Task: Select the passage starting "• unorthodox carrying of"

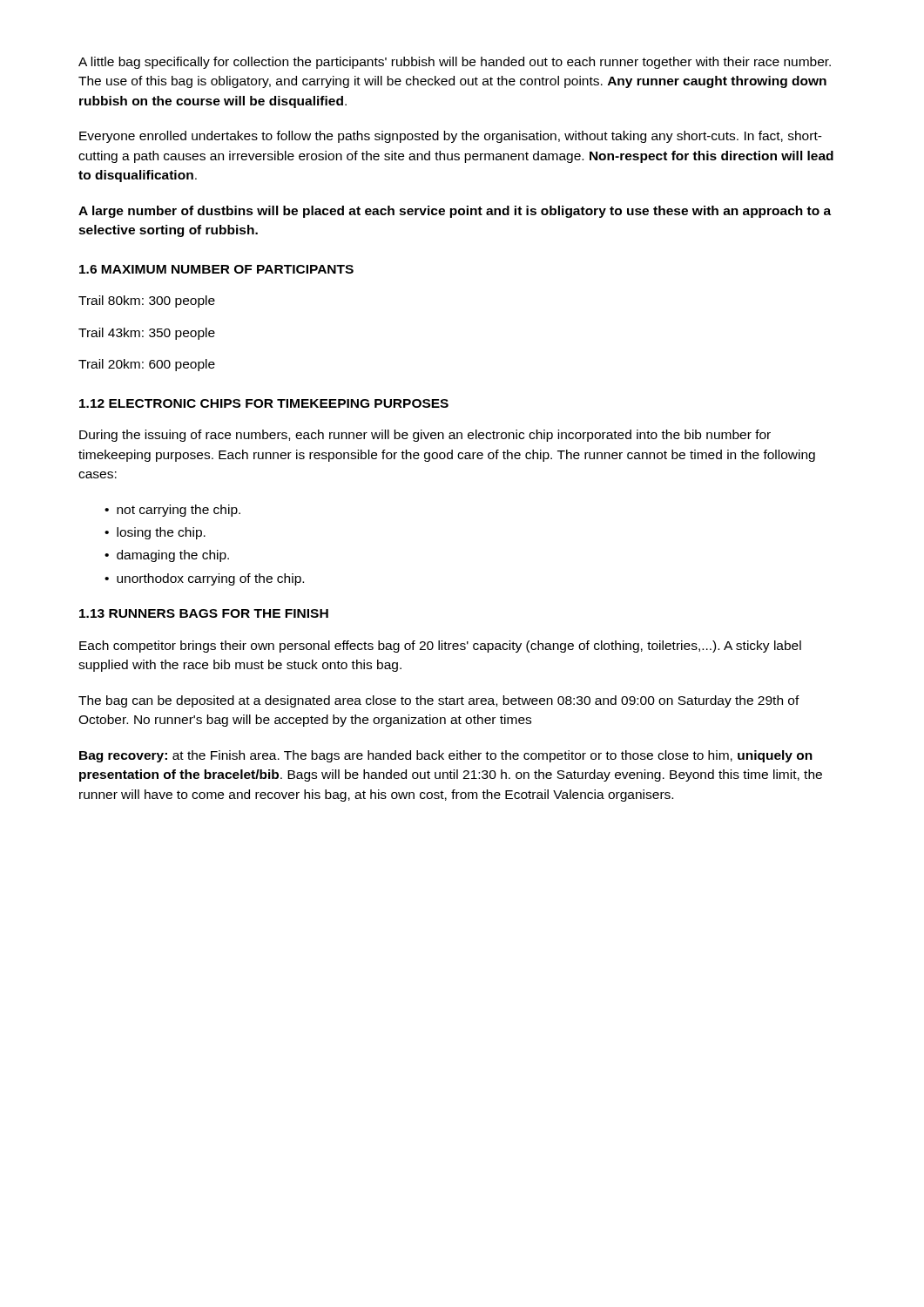Action: pos(205,579)
